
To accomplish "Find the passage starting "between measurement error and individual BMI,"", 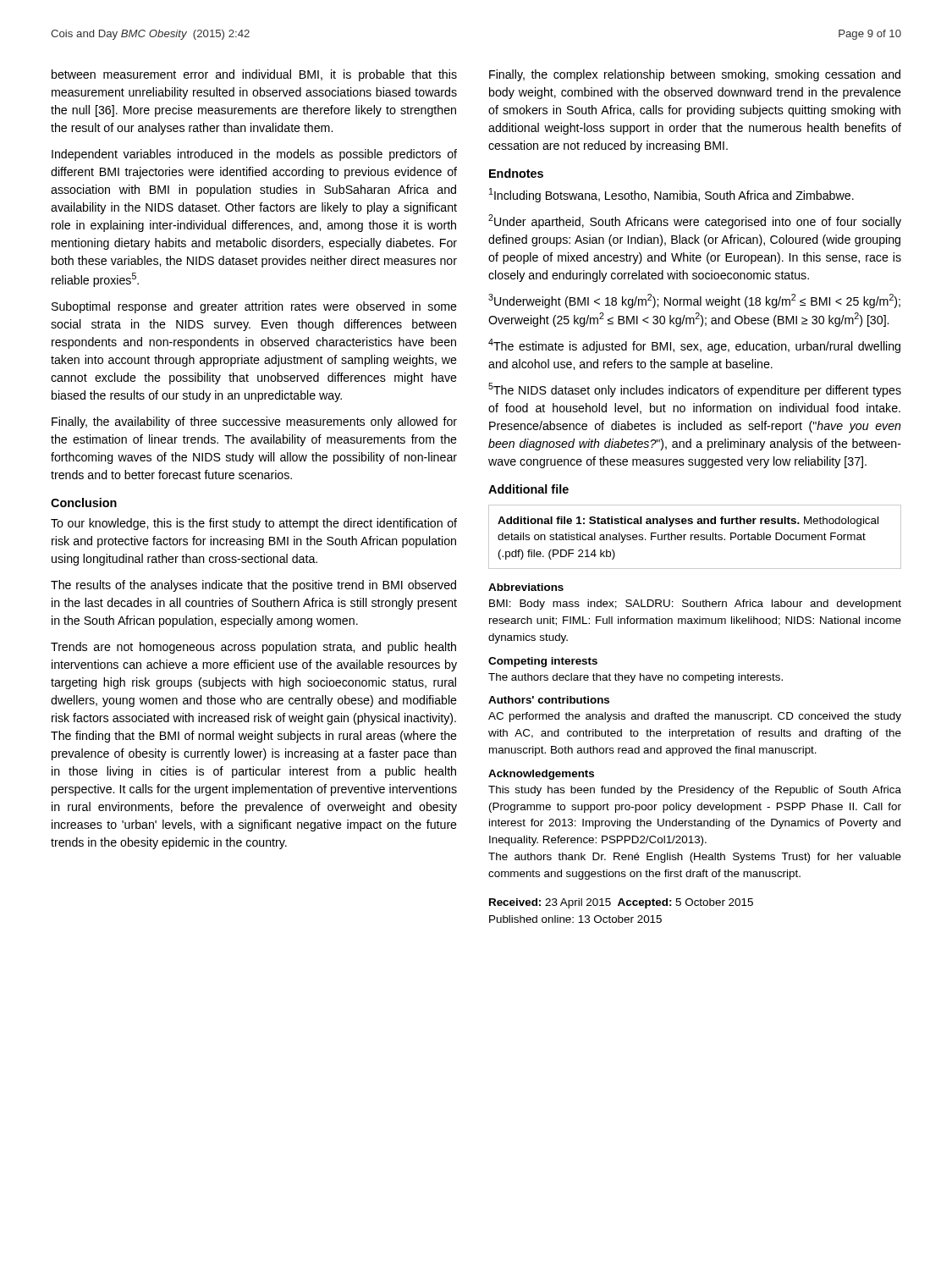I will [x=254, y=102].
